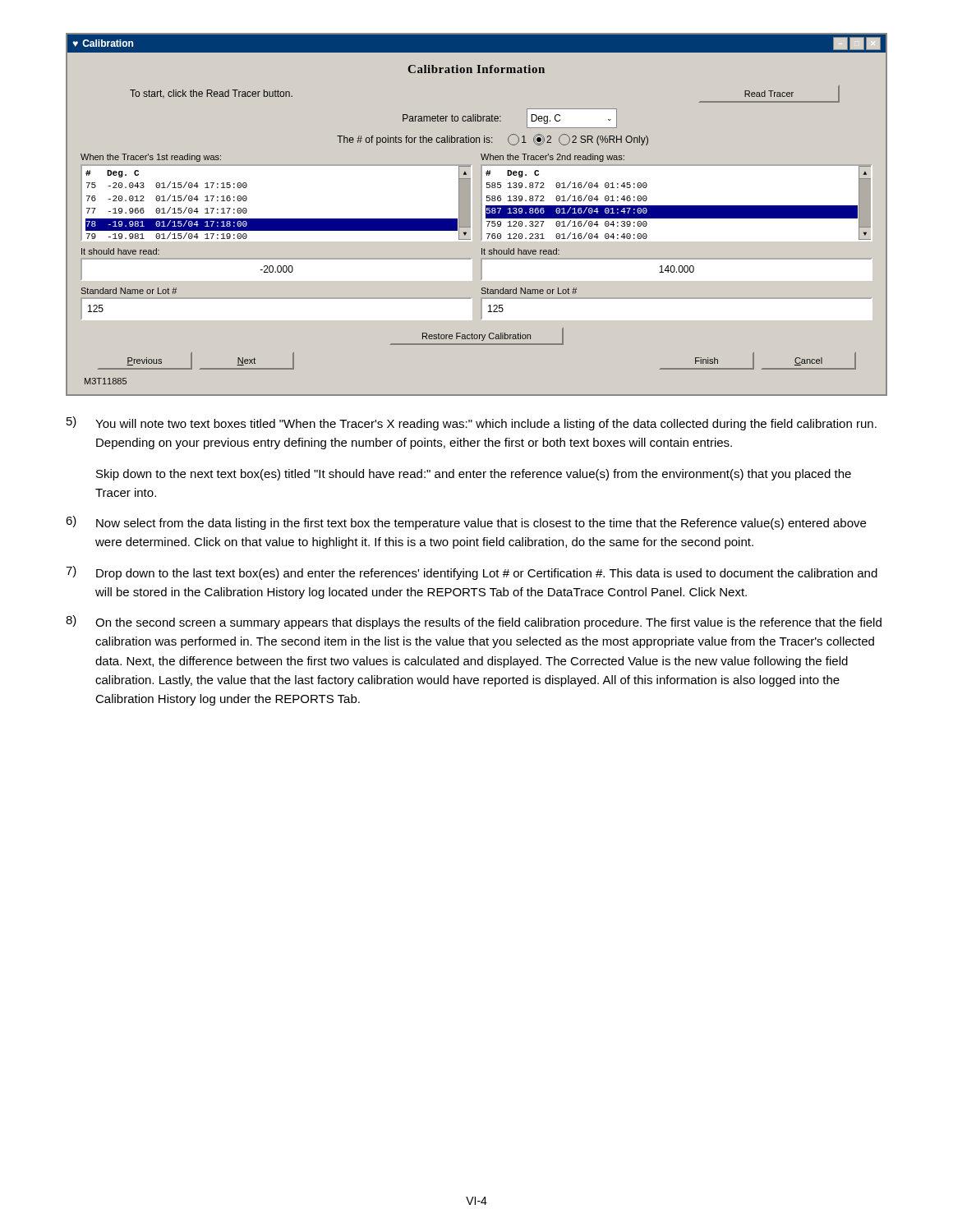Point to the text block starting "6) Now select from the data listing"
The image size is (953, 1232).
point(476,532)
